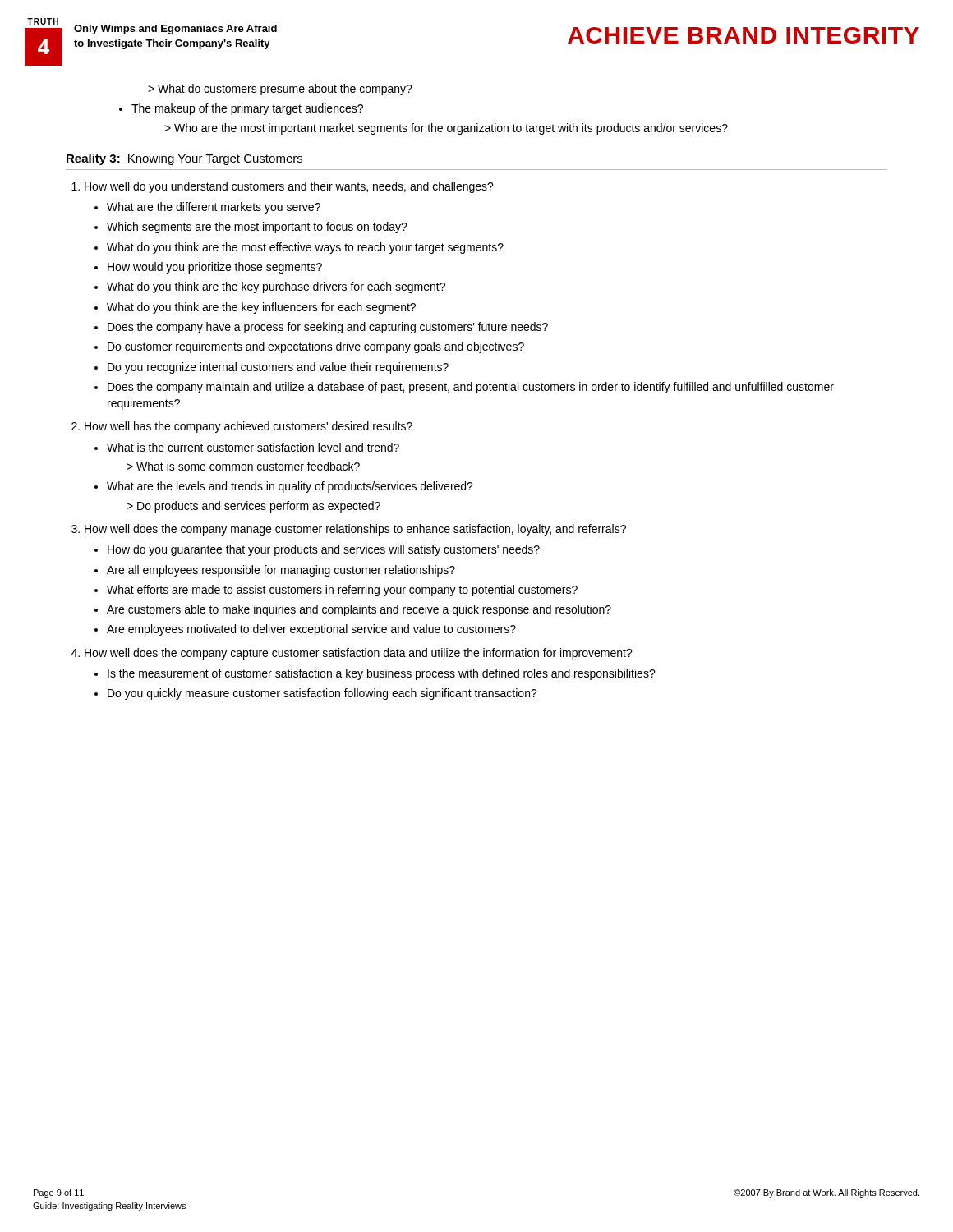
Task: Locate the block starting "Which segments are the"
Action: (257, 227)
